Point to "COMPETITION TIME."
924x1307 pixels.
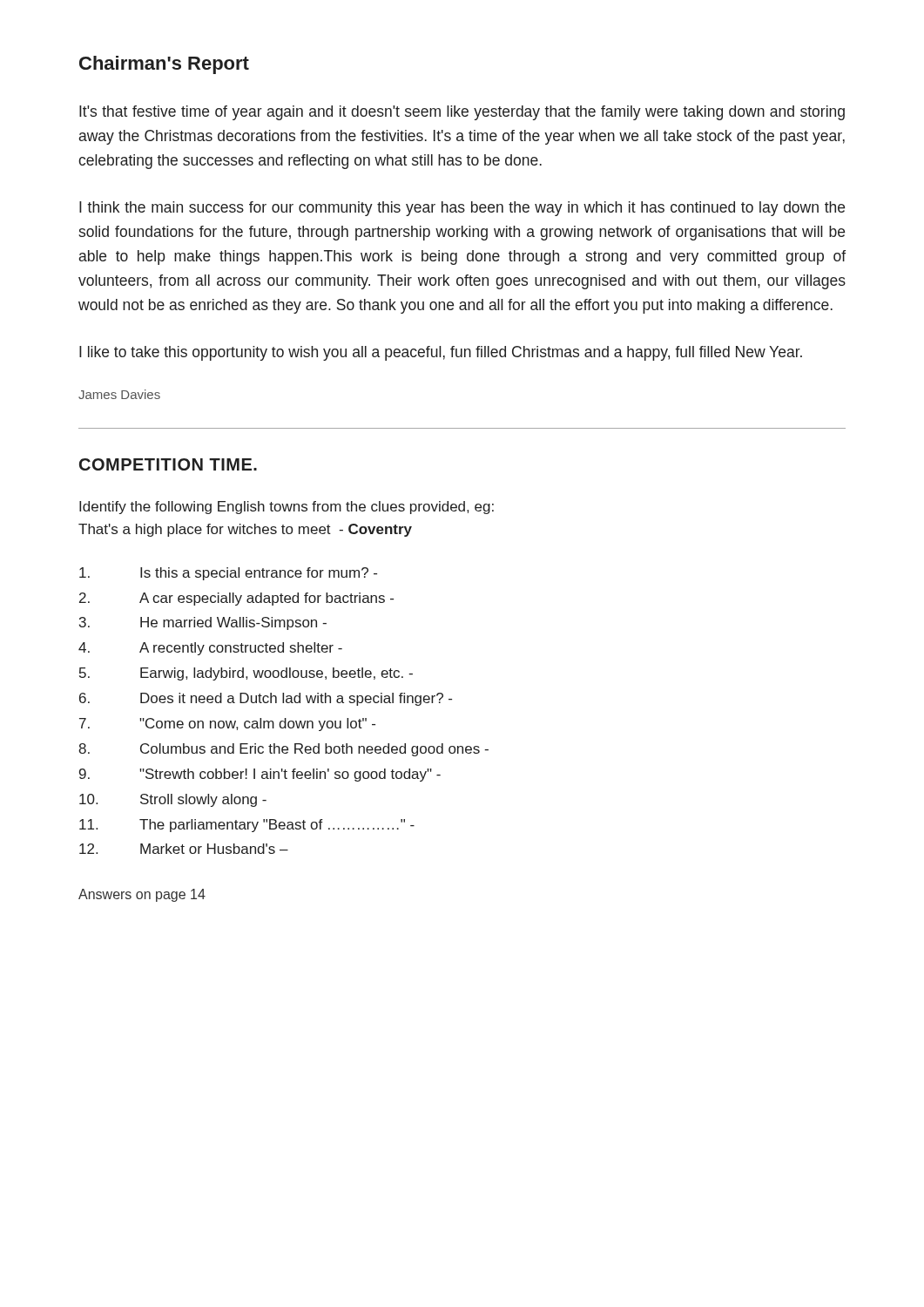click(x=168, y=464)
